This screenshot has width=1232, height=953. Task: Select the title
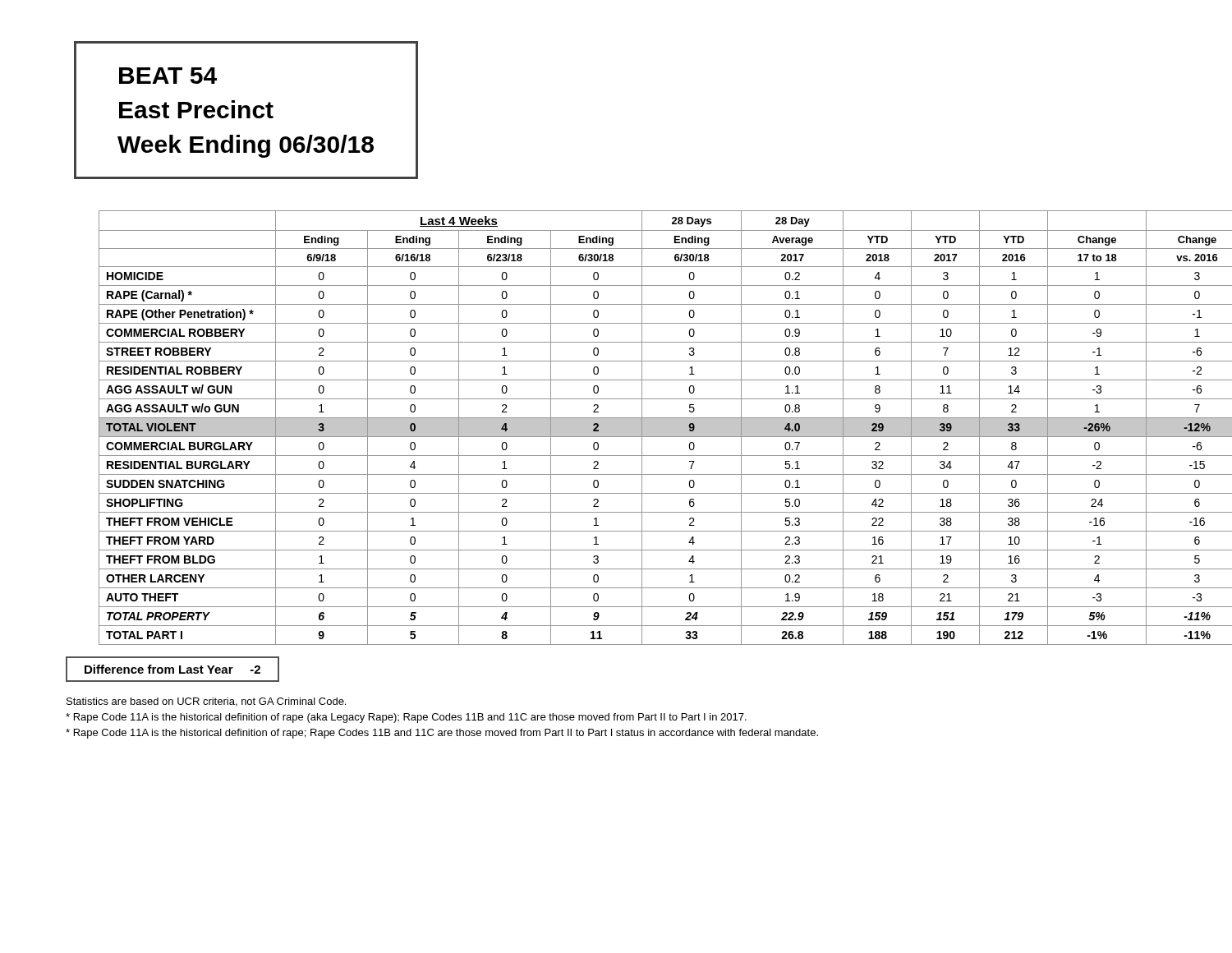coord(246,110)
